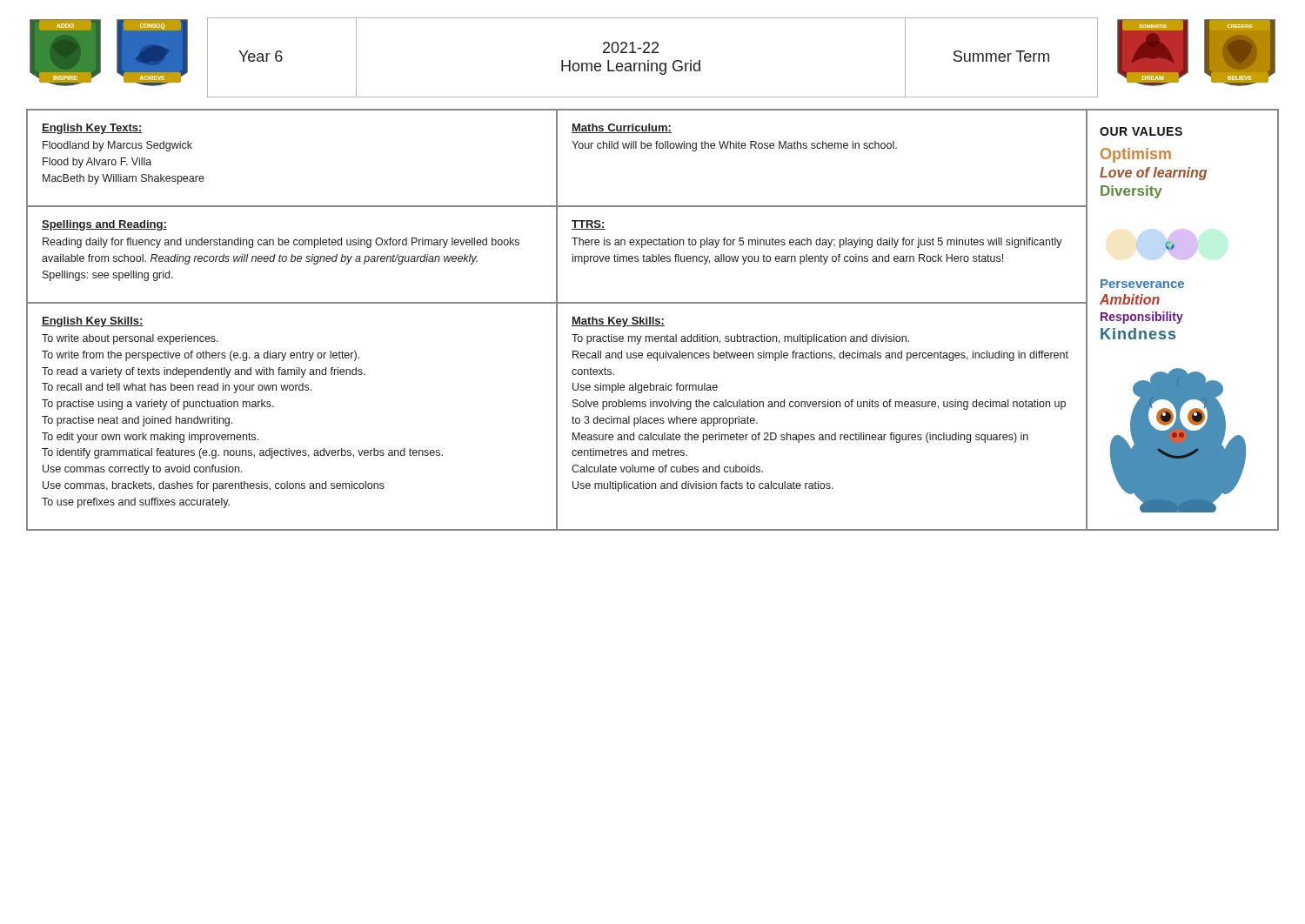
Task: Click on the illustration
Action: pyautogui.click(x=1182, y=435)
